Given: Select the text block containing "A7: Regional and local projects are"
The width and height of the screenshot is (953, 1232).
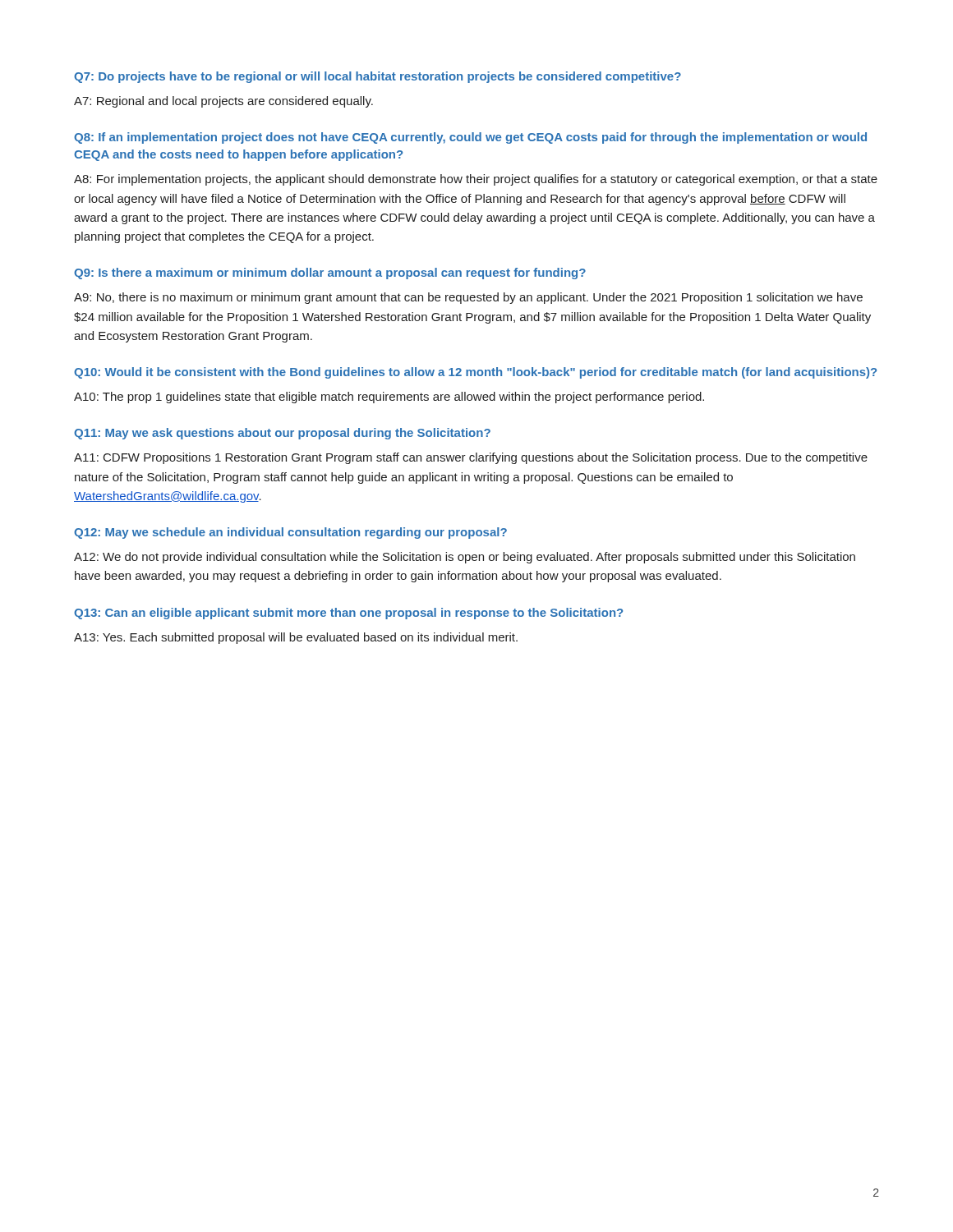Looking at the screenshot, I should pos(224,101).
